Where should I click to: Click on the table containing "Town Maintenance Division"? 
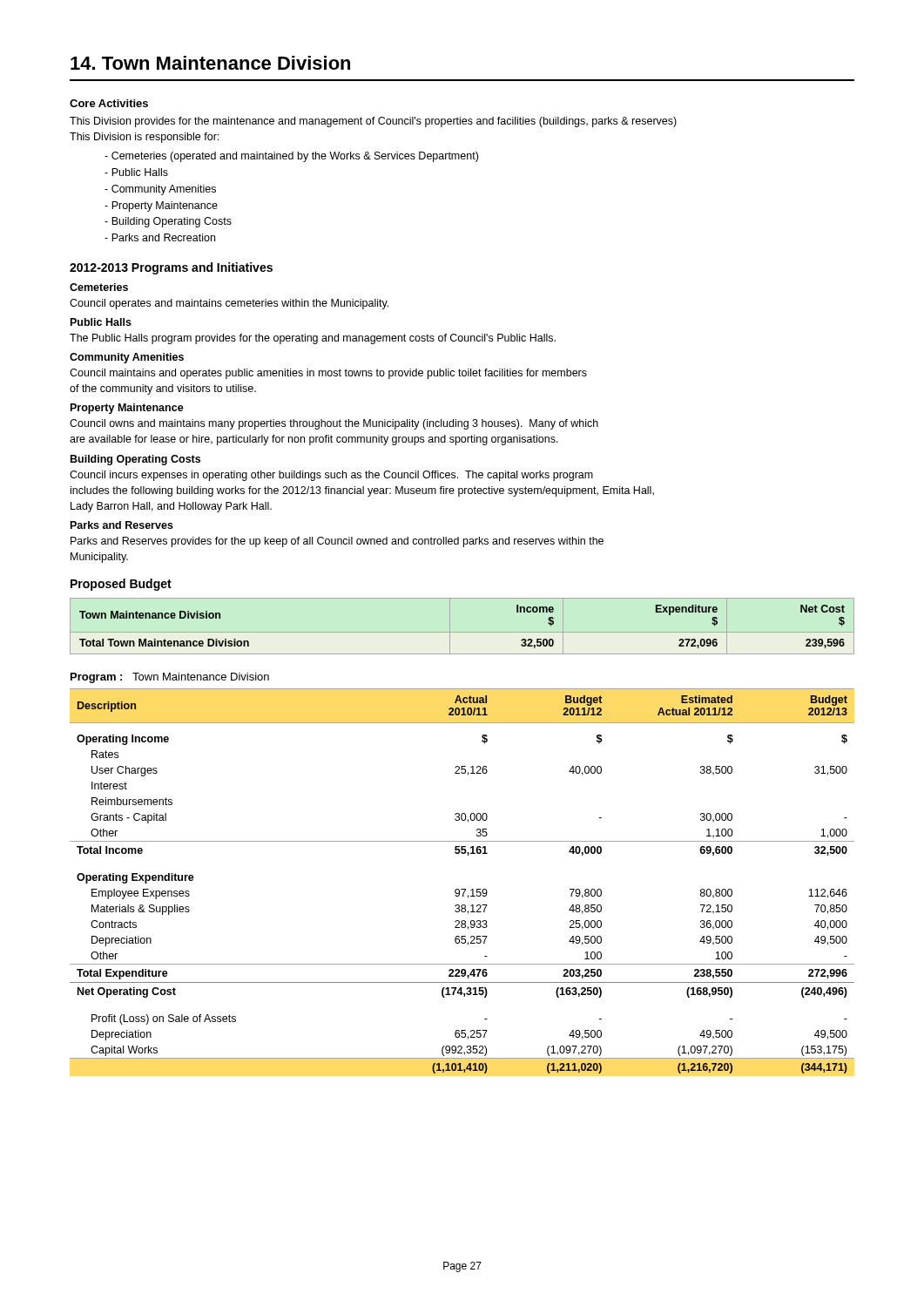tap(462, 626)
